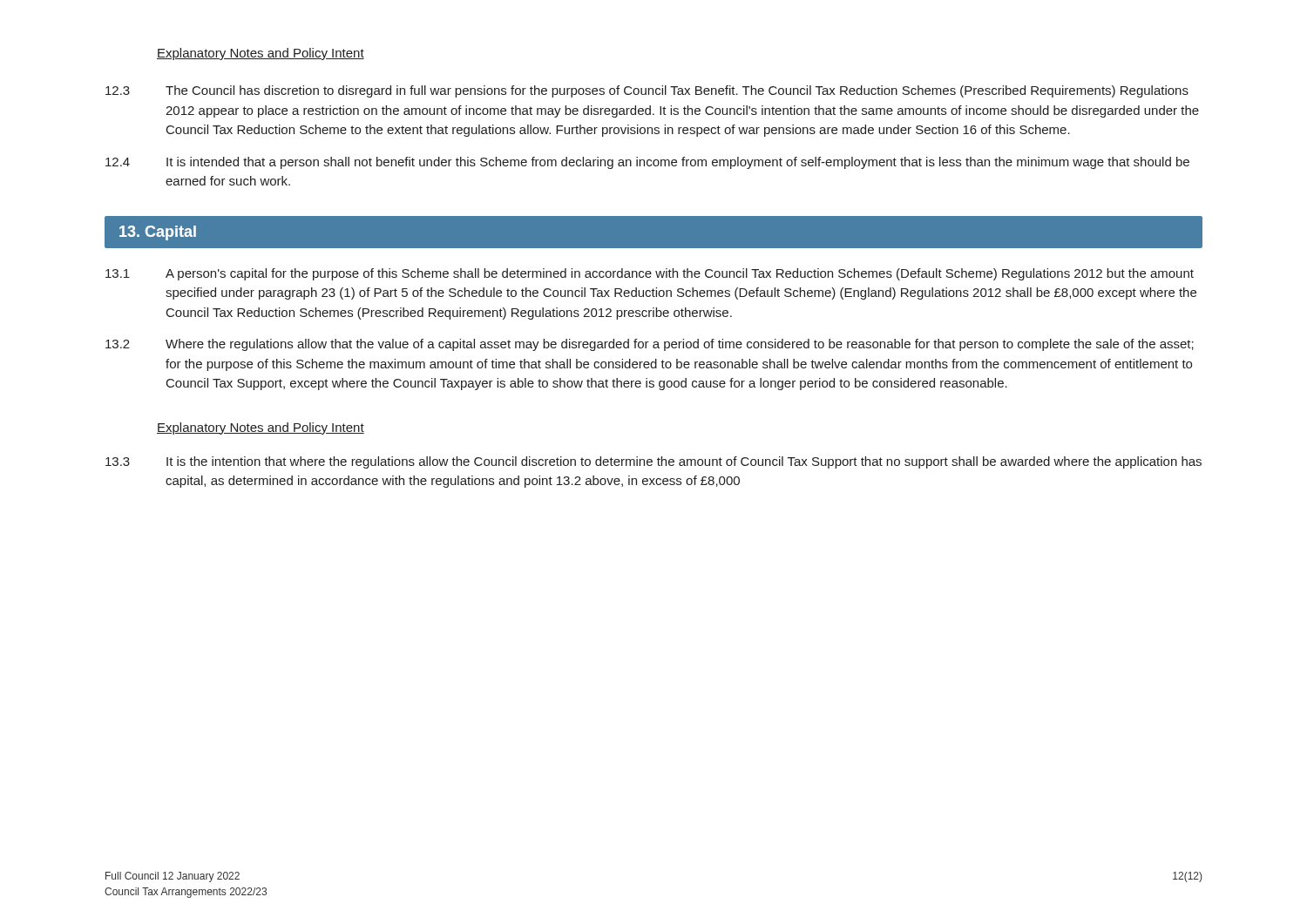Locate the block of text that opens with "12.4 It is"

pyautogui.click(x=654, y=172)
